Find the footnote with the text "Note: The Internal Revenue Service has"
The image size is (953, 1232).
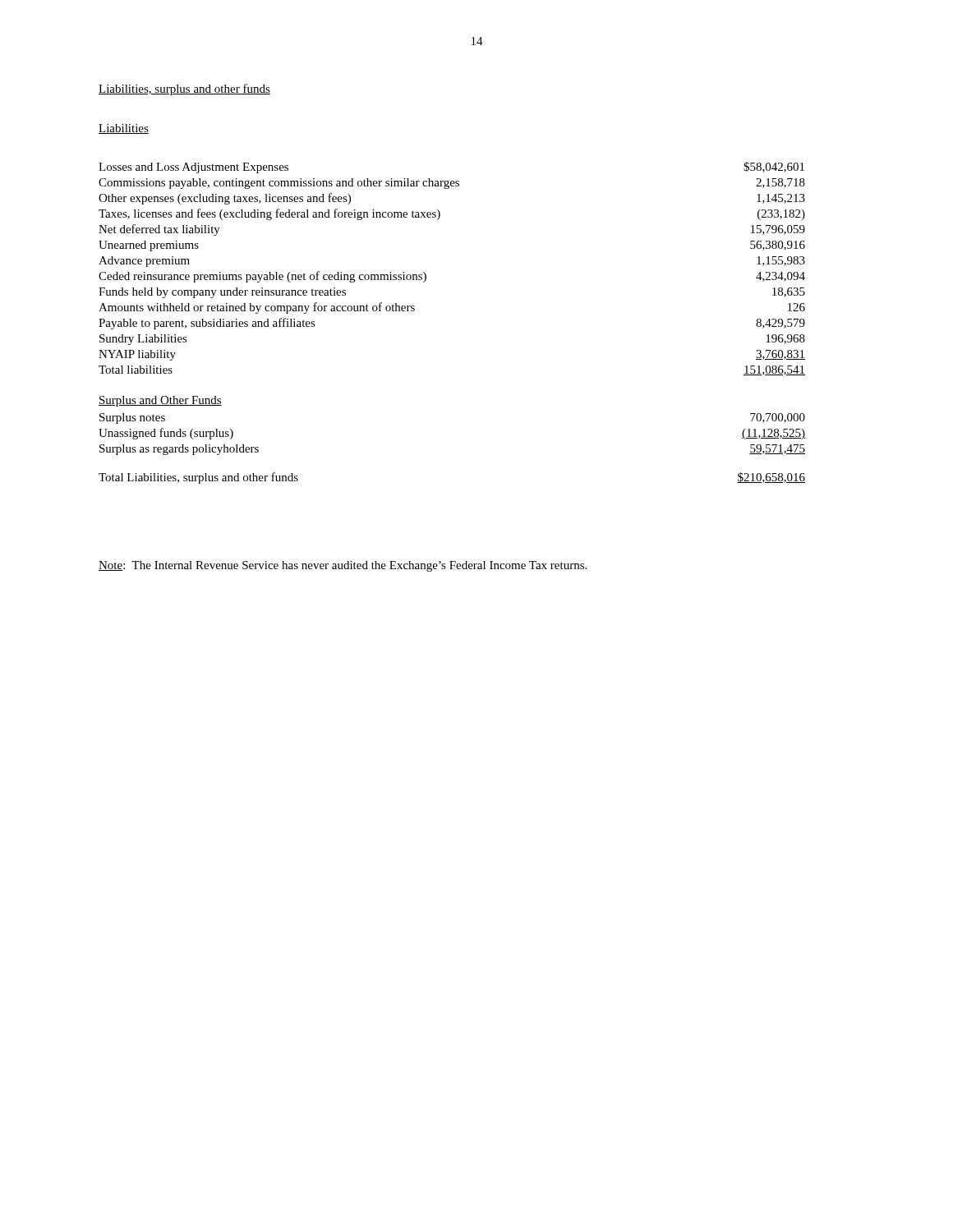[343, 565]
